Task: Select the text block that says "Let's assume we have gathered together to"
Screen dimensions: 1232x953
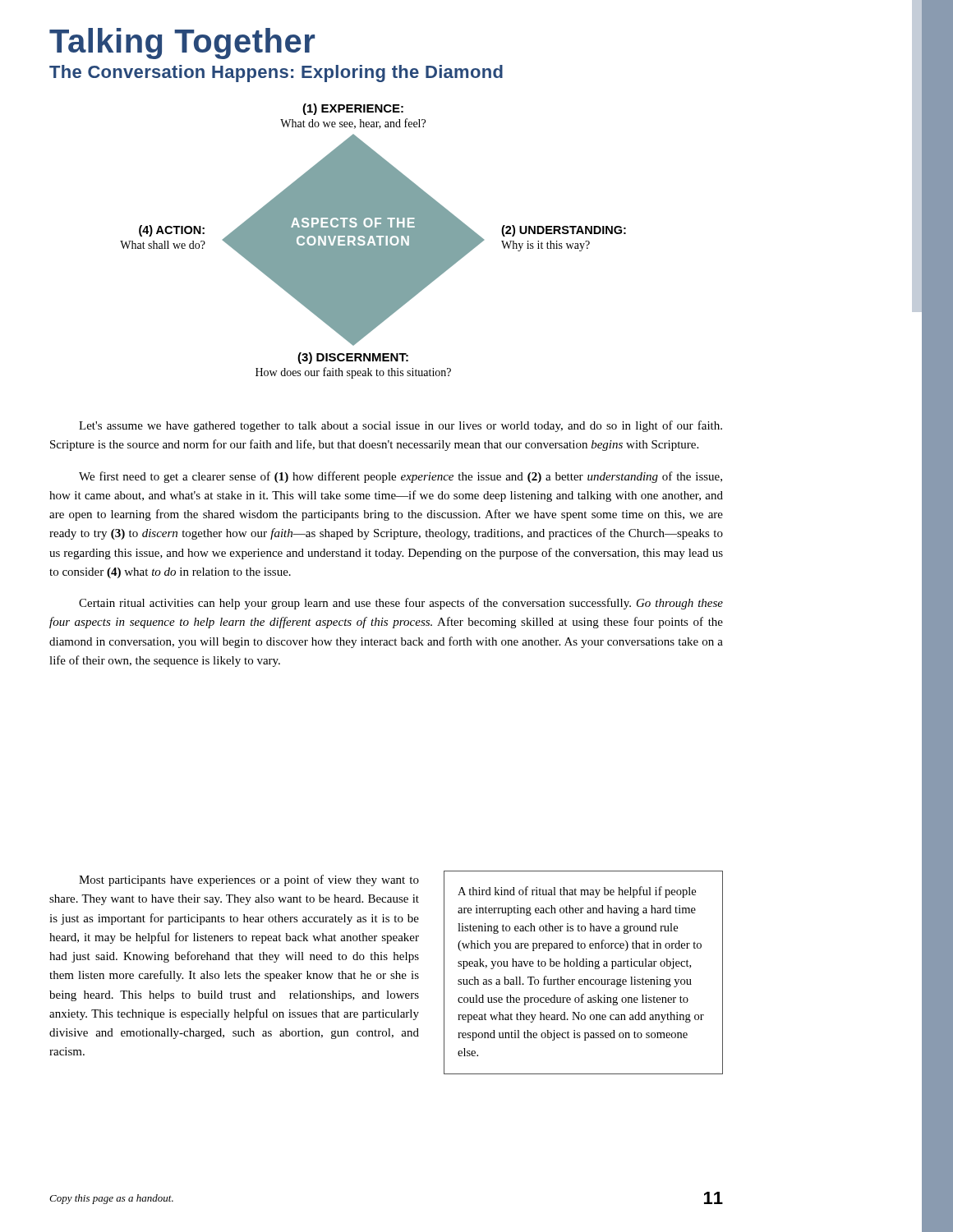Action: [386, 543]
